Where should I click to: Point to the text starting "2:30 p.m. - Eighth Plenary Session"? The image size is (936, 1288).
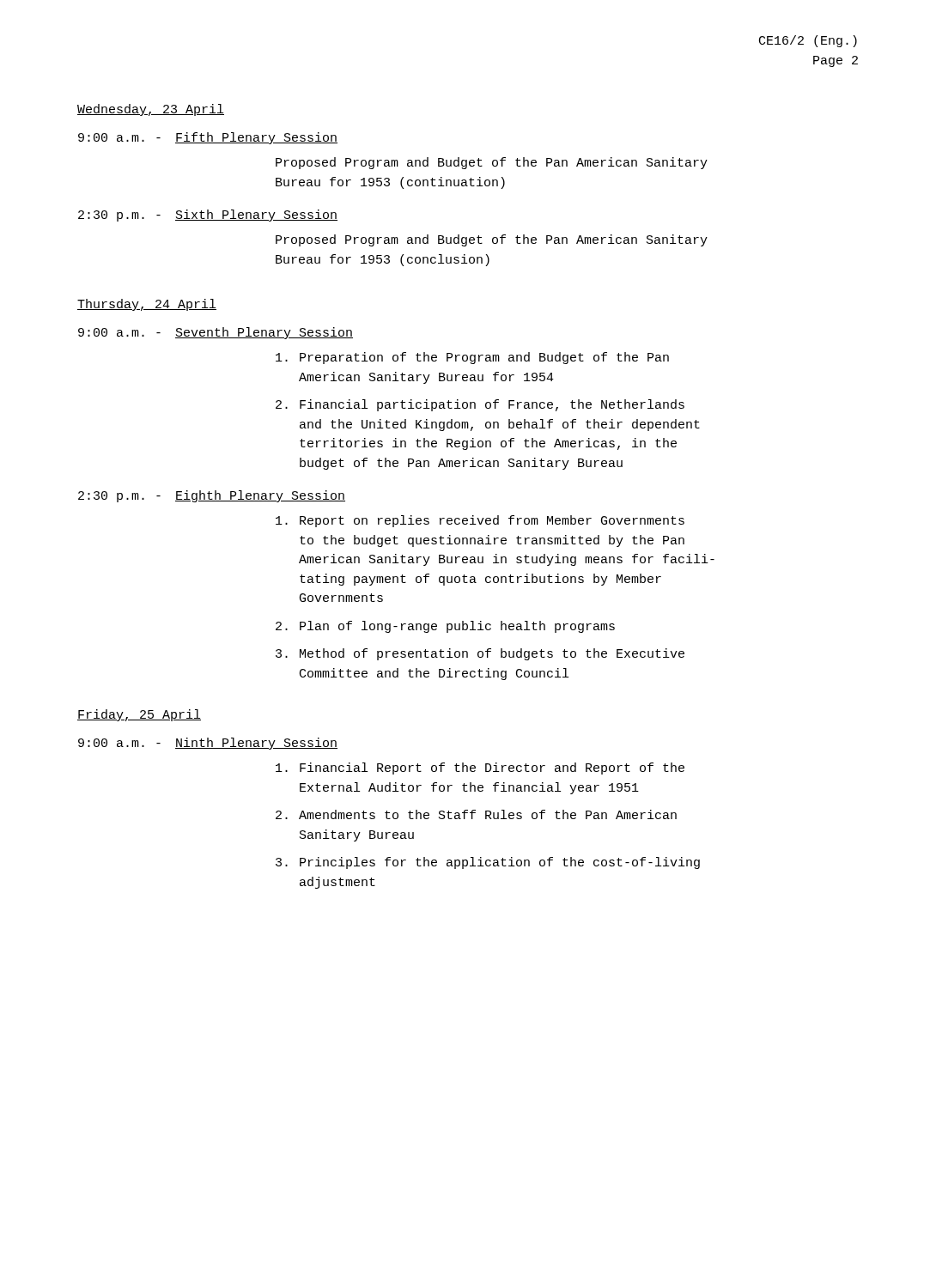coord(211,497)
